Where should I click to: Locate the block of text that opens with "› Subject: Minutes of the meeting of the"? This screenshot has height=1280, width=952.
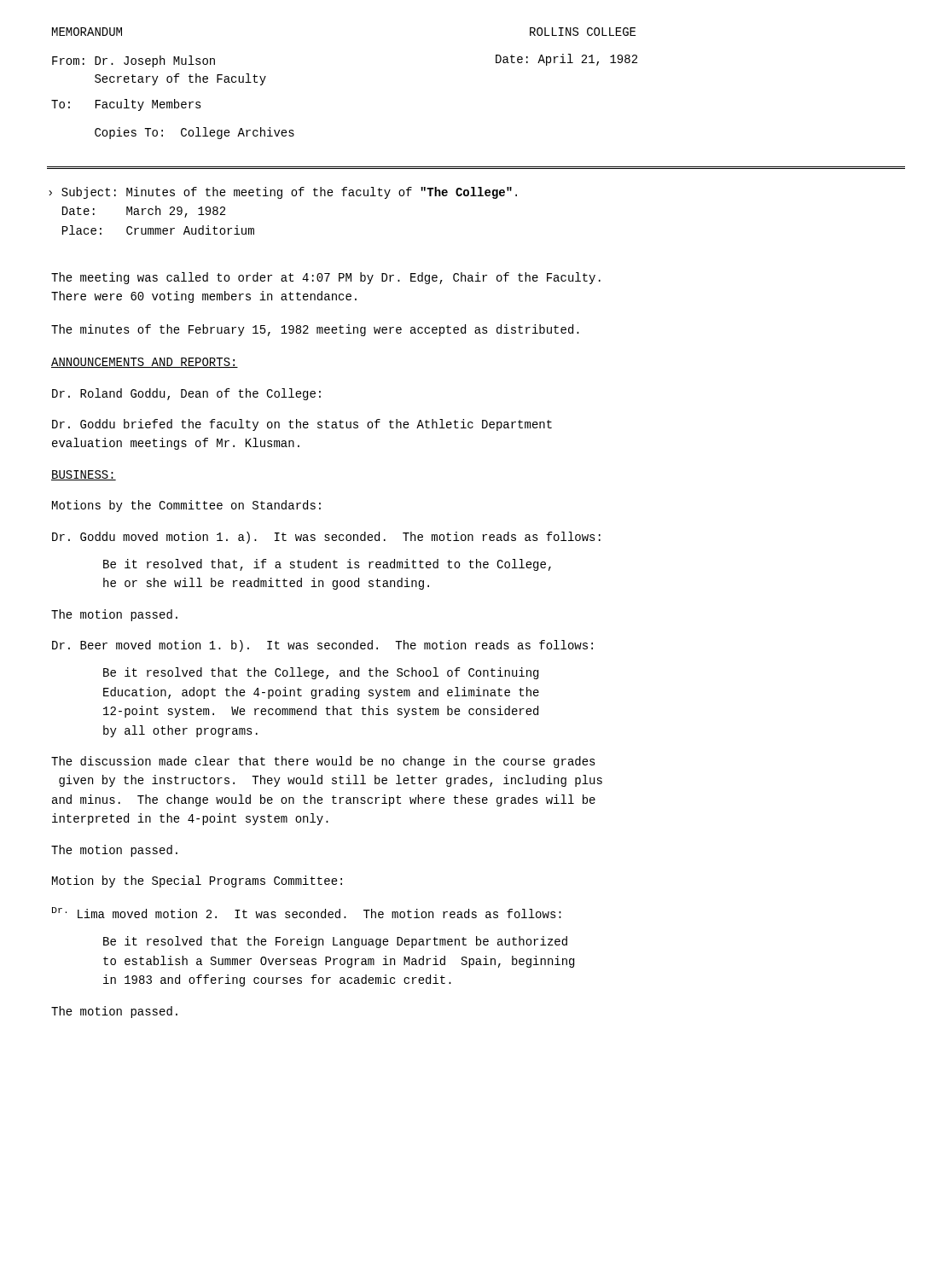(x=283, y=193)
